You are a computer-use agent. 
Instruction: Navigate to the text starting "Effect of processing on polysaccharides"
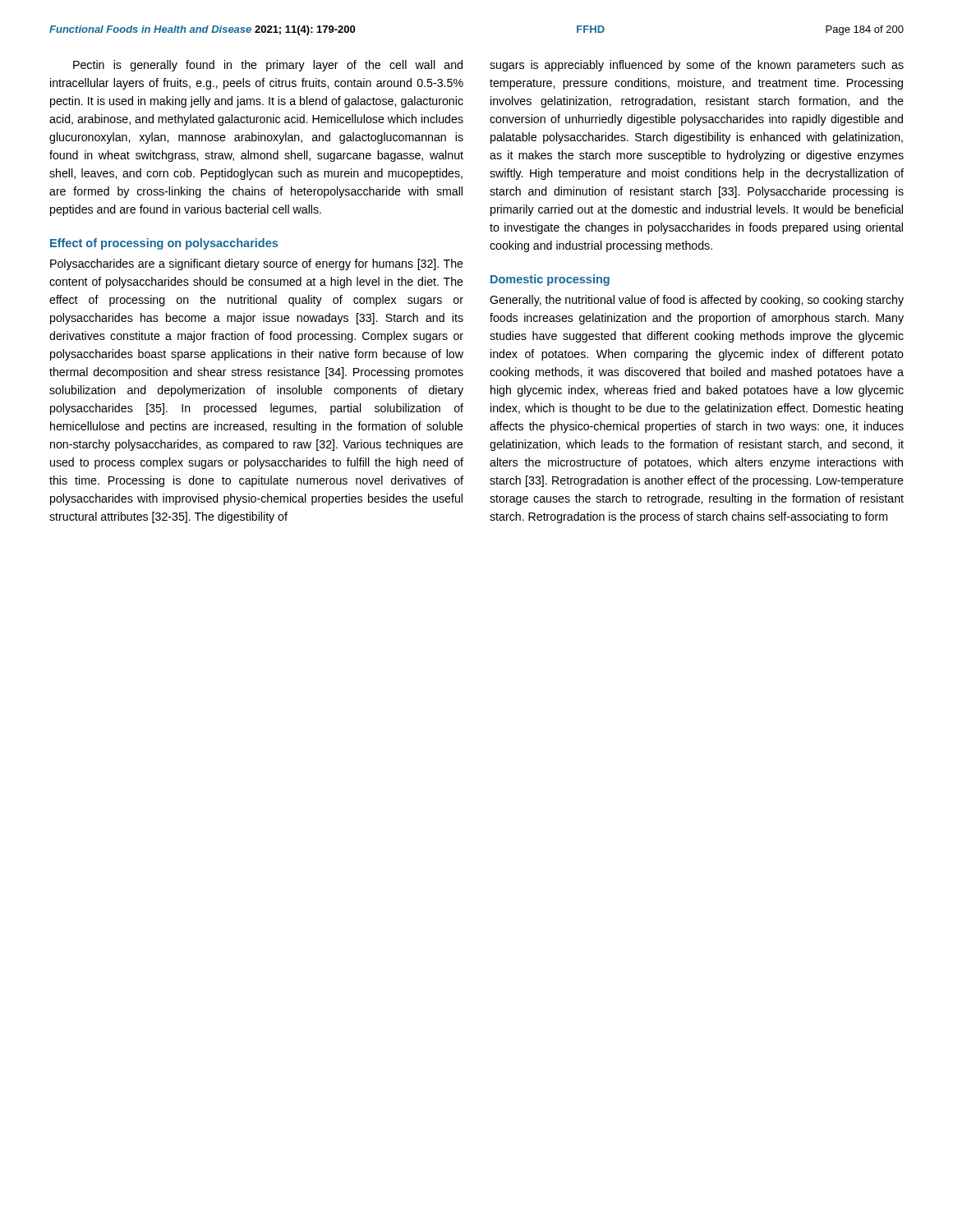point(164,243)
